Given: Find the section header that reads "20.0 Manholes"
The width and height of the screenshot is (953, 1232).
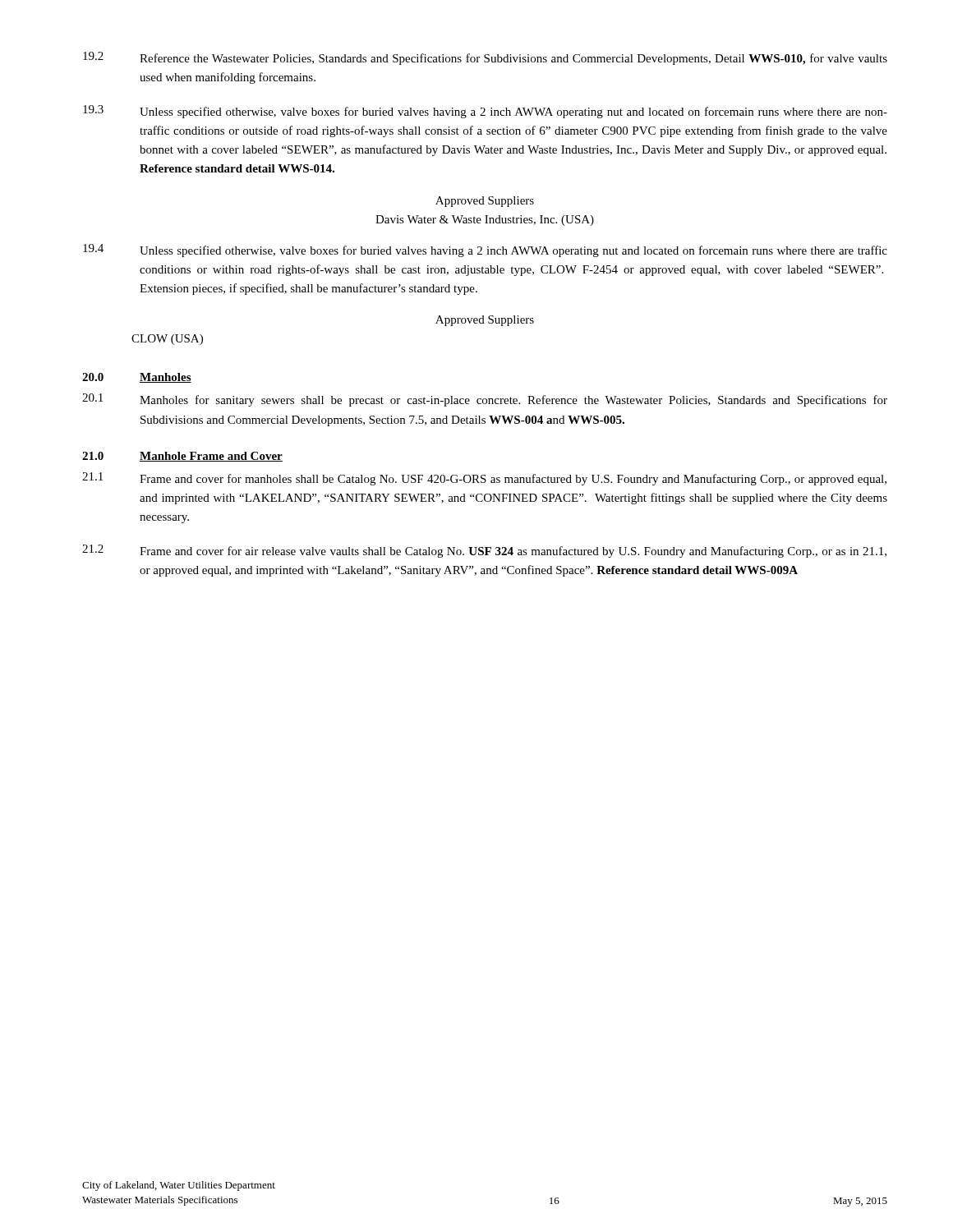Looking at the screenshot, I should [137, 378].
